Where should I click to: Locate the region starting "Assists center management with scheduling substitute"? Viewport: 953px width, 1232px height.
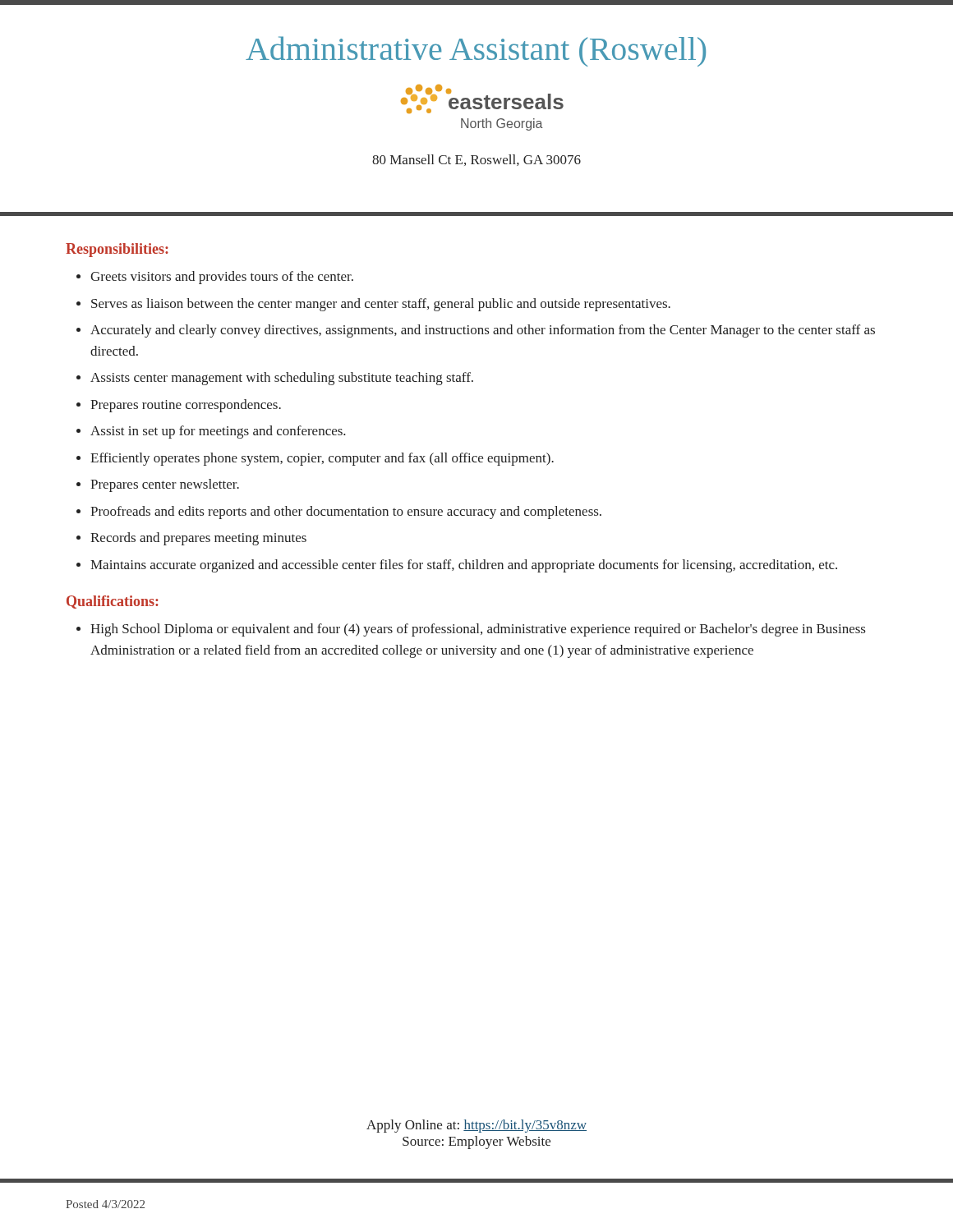[x=282, y=377]
